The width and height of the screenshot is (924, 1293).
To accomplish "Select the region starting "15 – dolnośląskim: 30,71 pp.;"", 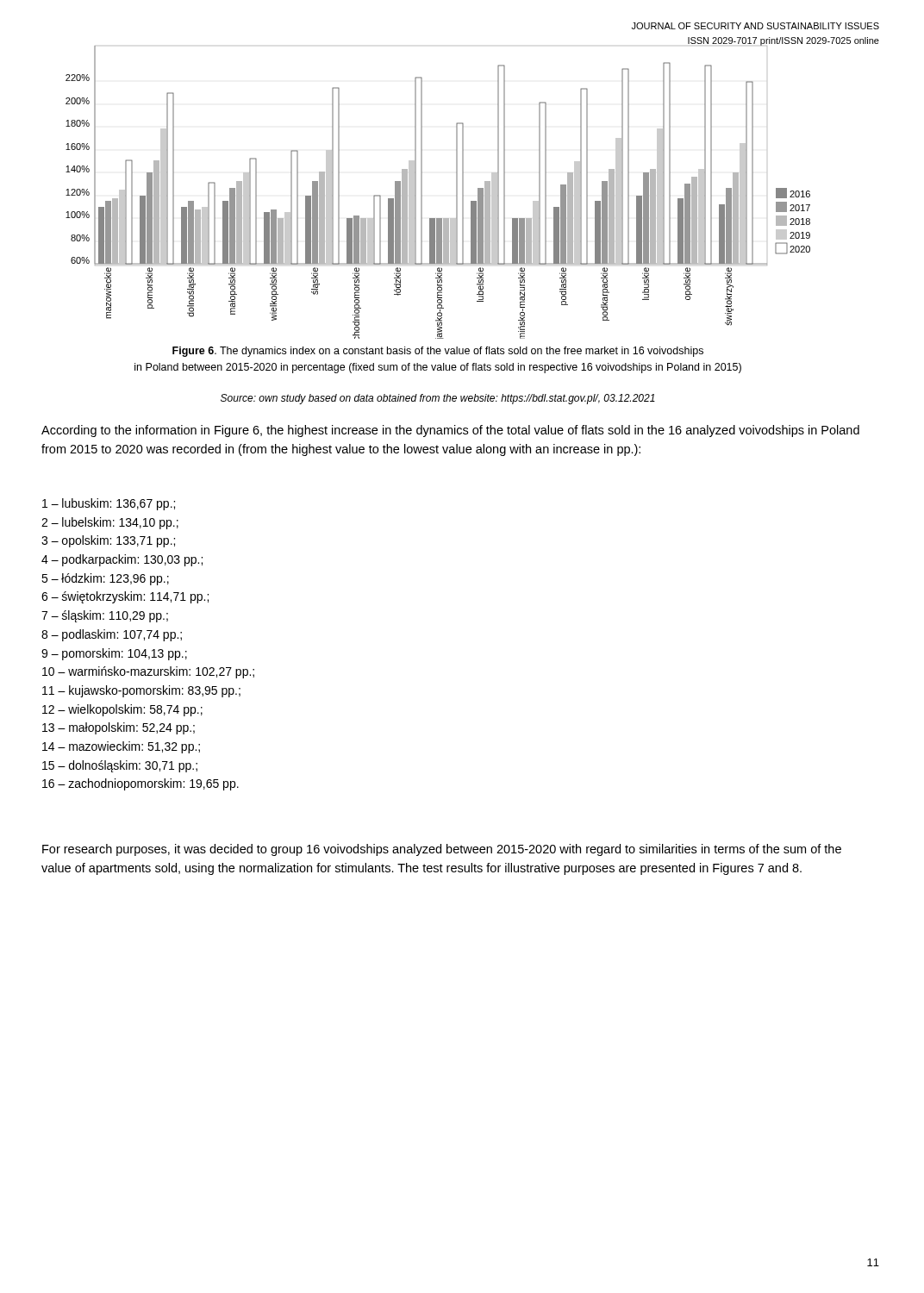I will pyautogui.click(x=120, y=765).
